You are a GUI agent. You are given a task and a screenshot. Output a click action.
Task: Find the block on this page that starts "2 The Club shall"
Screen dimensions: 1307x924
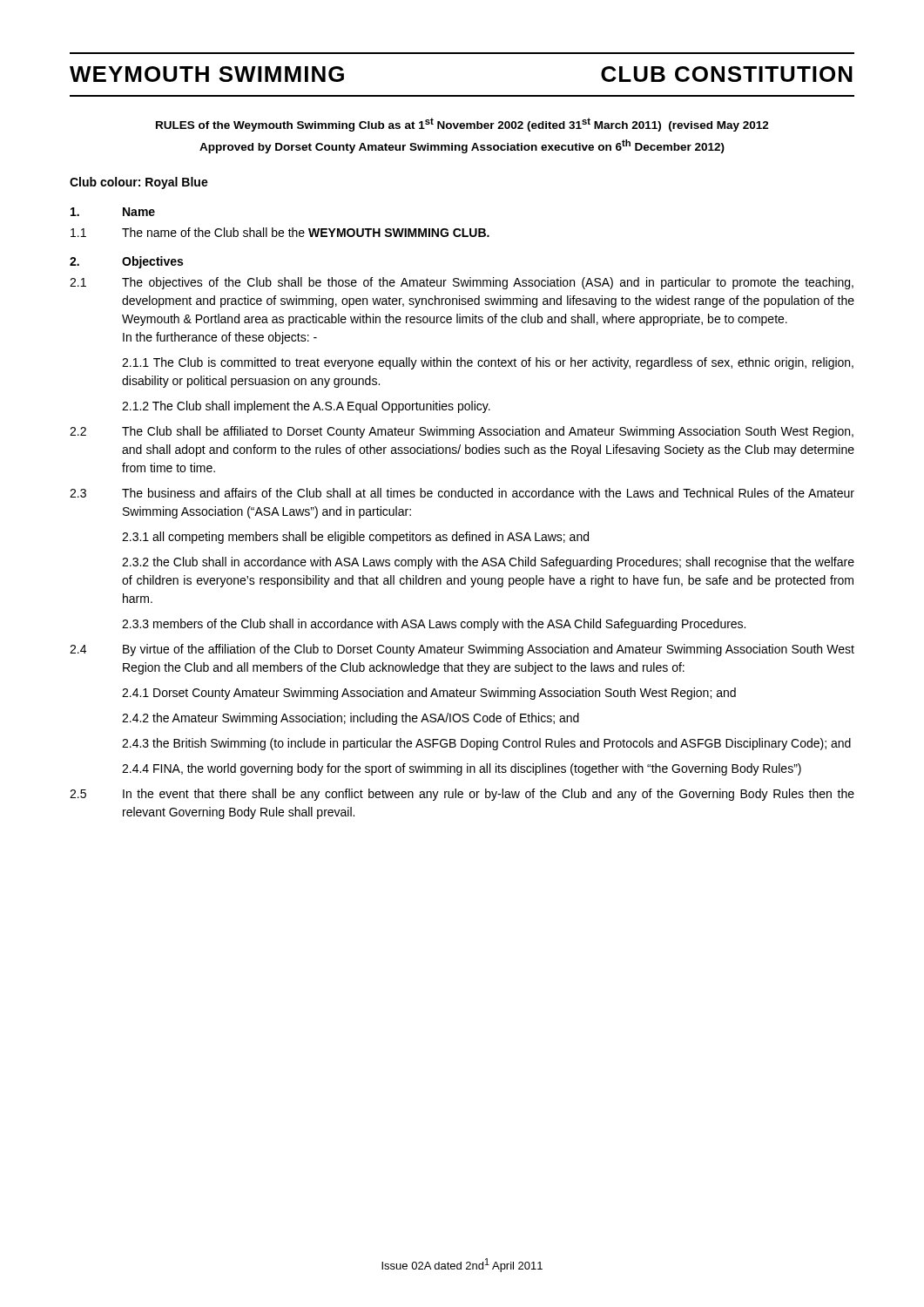point(462,450)
